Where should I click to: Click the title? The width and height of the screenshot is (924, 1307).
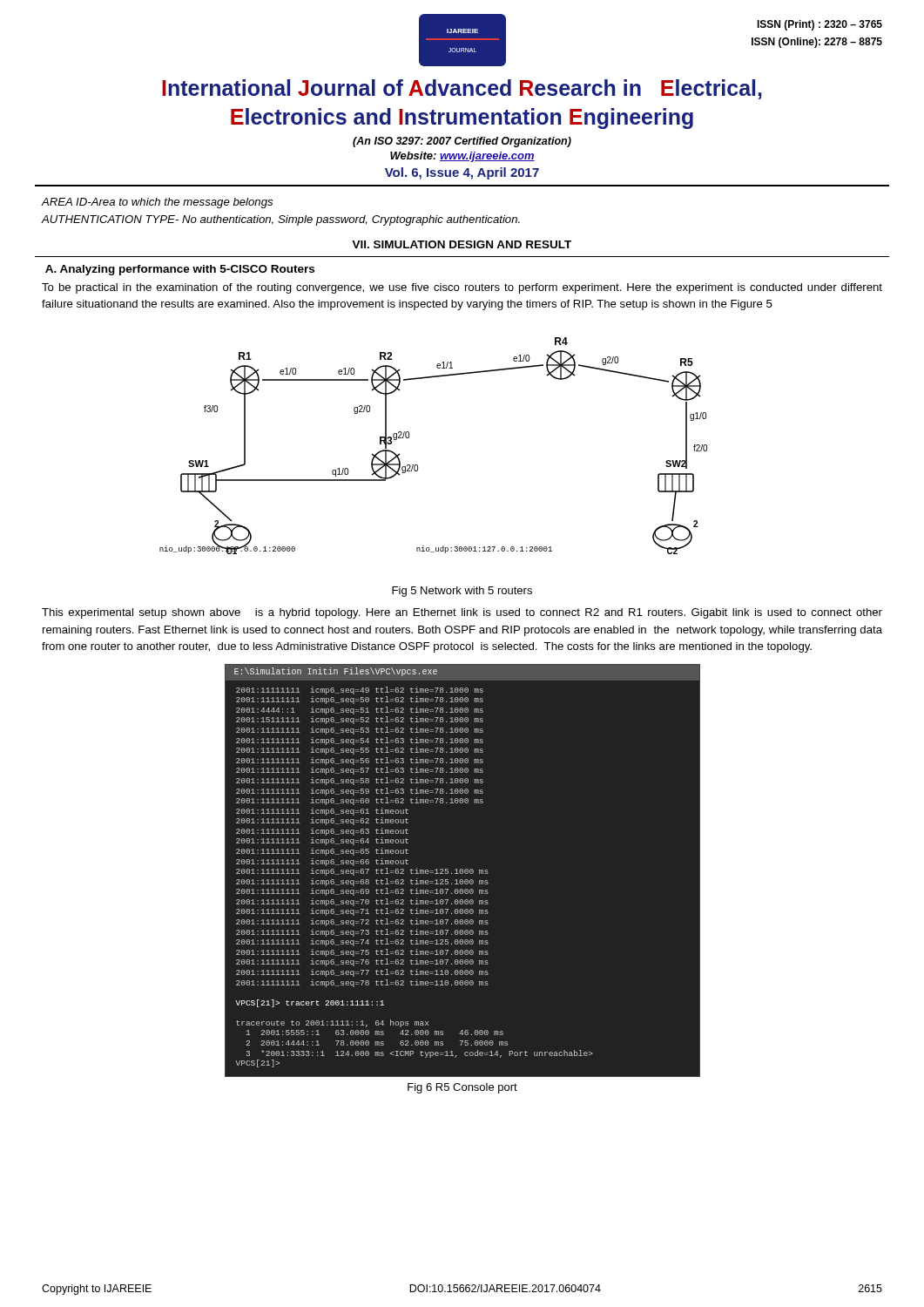click(462, 102)
